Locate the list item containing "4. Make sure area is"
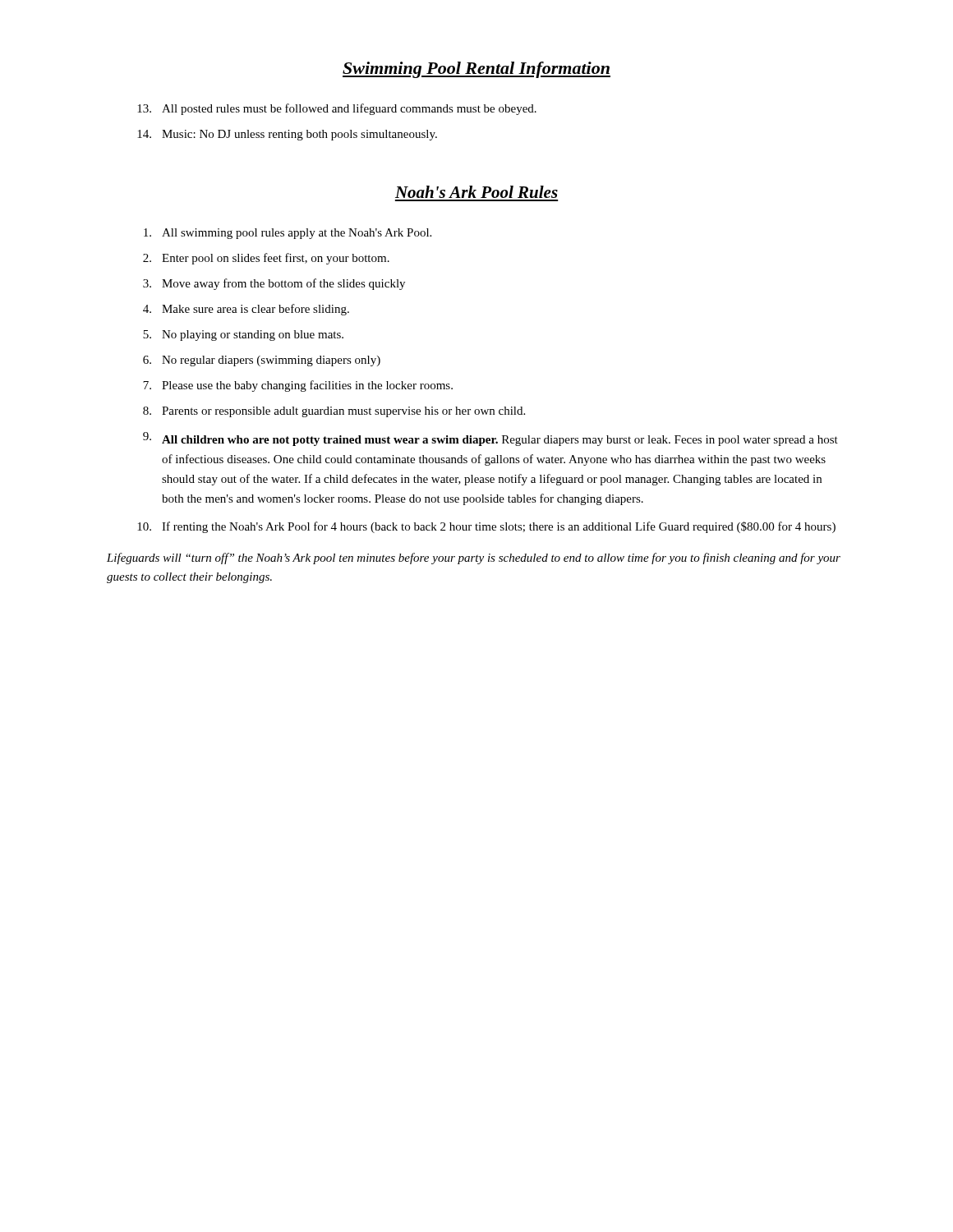 [x=246, y=310]
